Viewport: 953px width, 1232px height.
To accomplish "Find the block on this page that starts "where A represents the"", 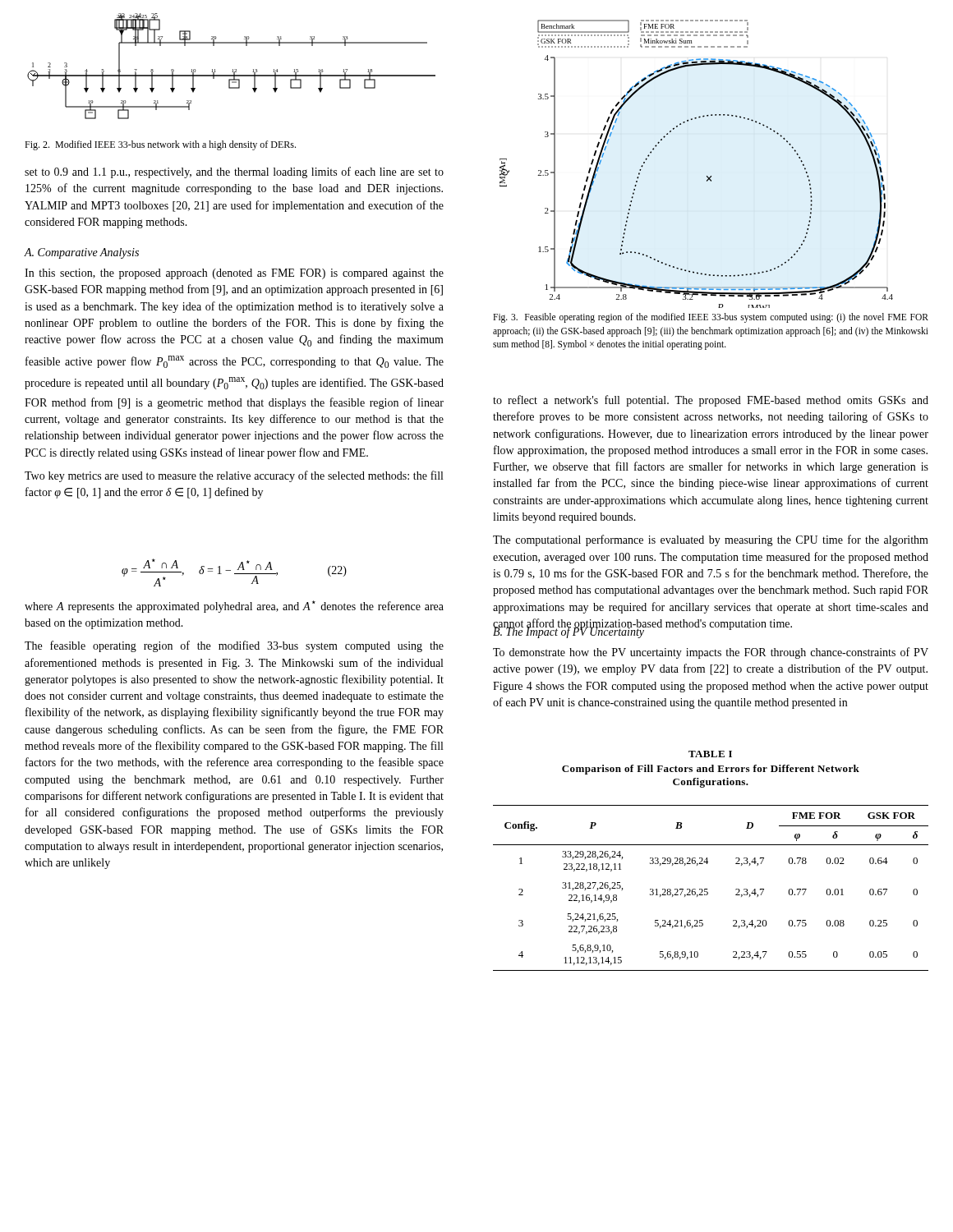I will (234, 734).
